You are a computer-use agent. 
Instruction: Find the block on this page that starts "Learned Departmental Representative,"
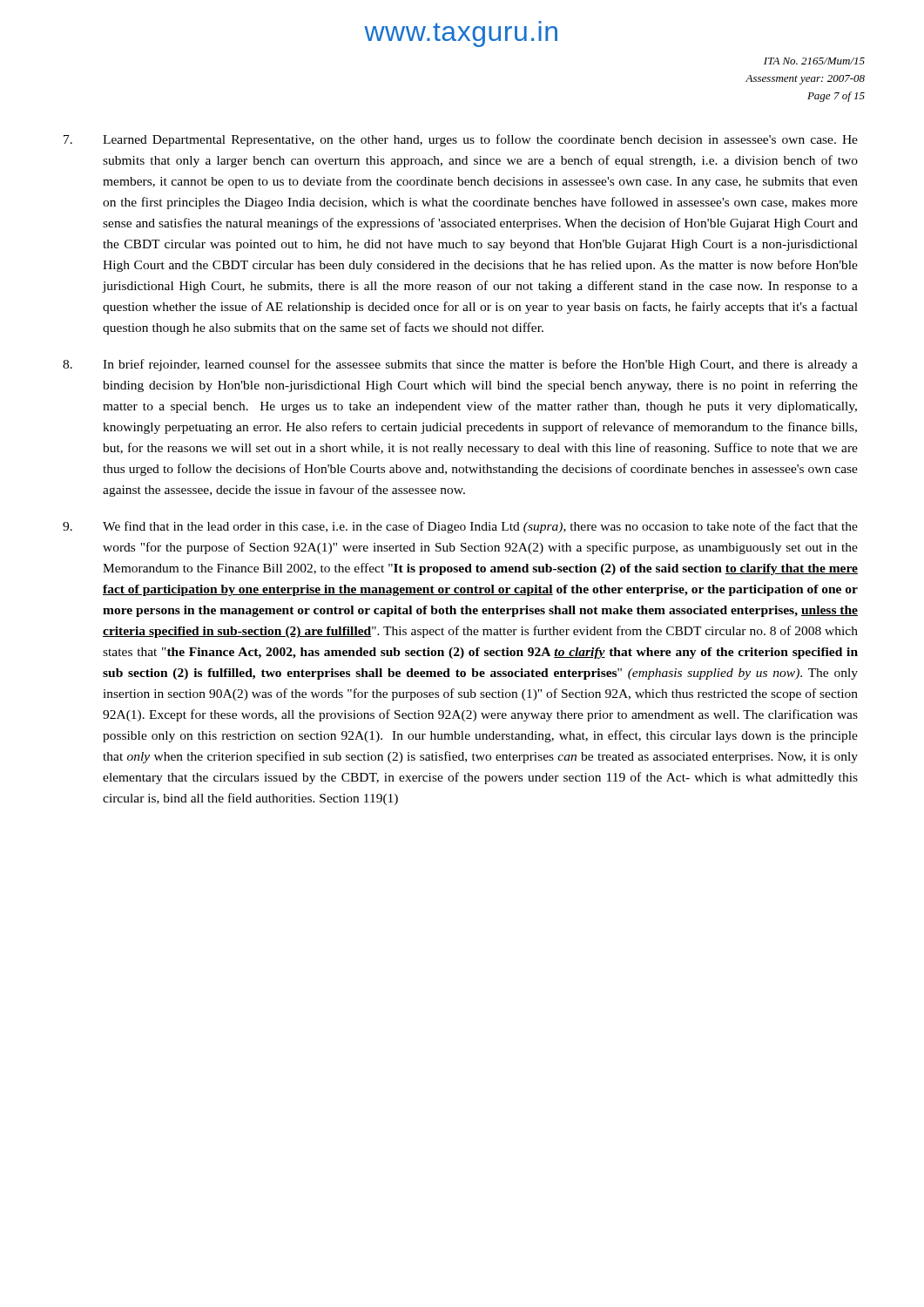tap(460, 234)
